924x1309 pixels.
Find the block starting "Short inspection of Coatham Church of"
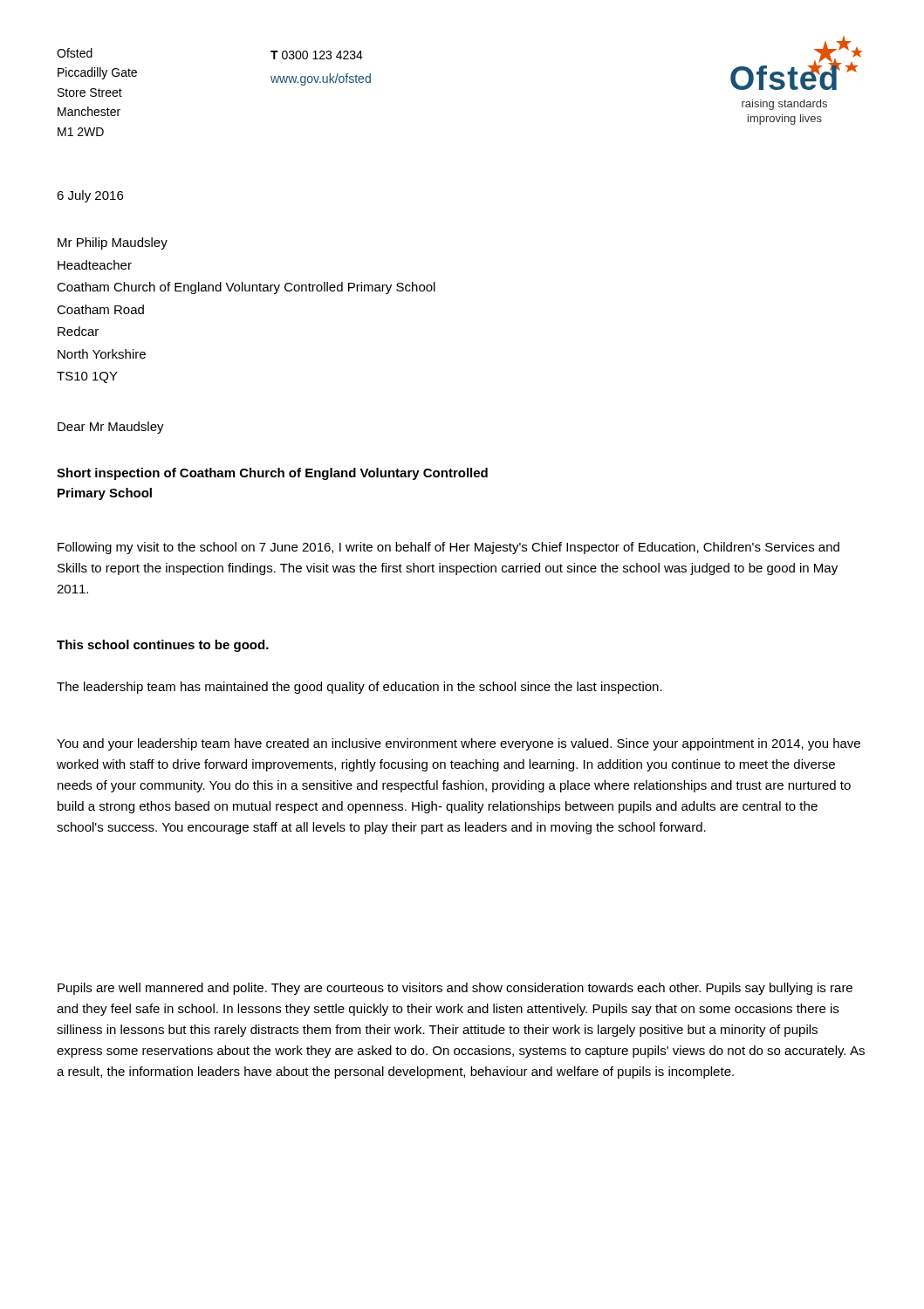273,483
